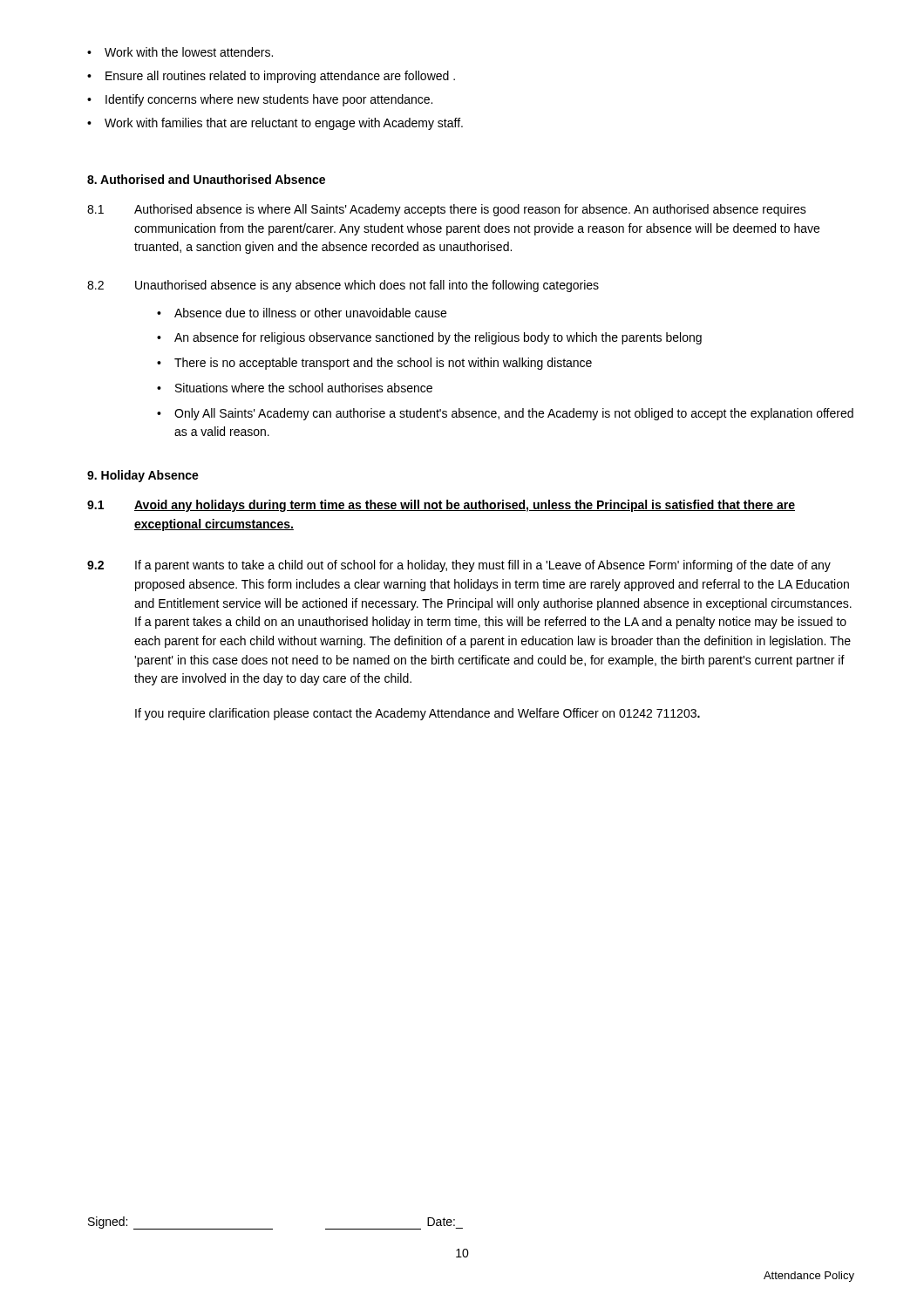924x1308 pixels.
Task: Click on the list item that says "•Ensure all routines"
Action: coord(272,76)
